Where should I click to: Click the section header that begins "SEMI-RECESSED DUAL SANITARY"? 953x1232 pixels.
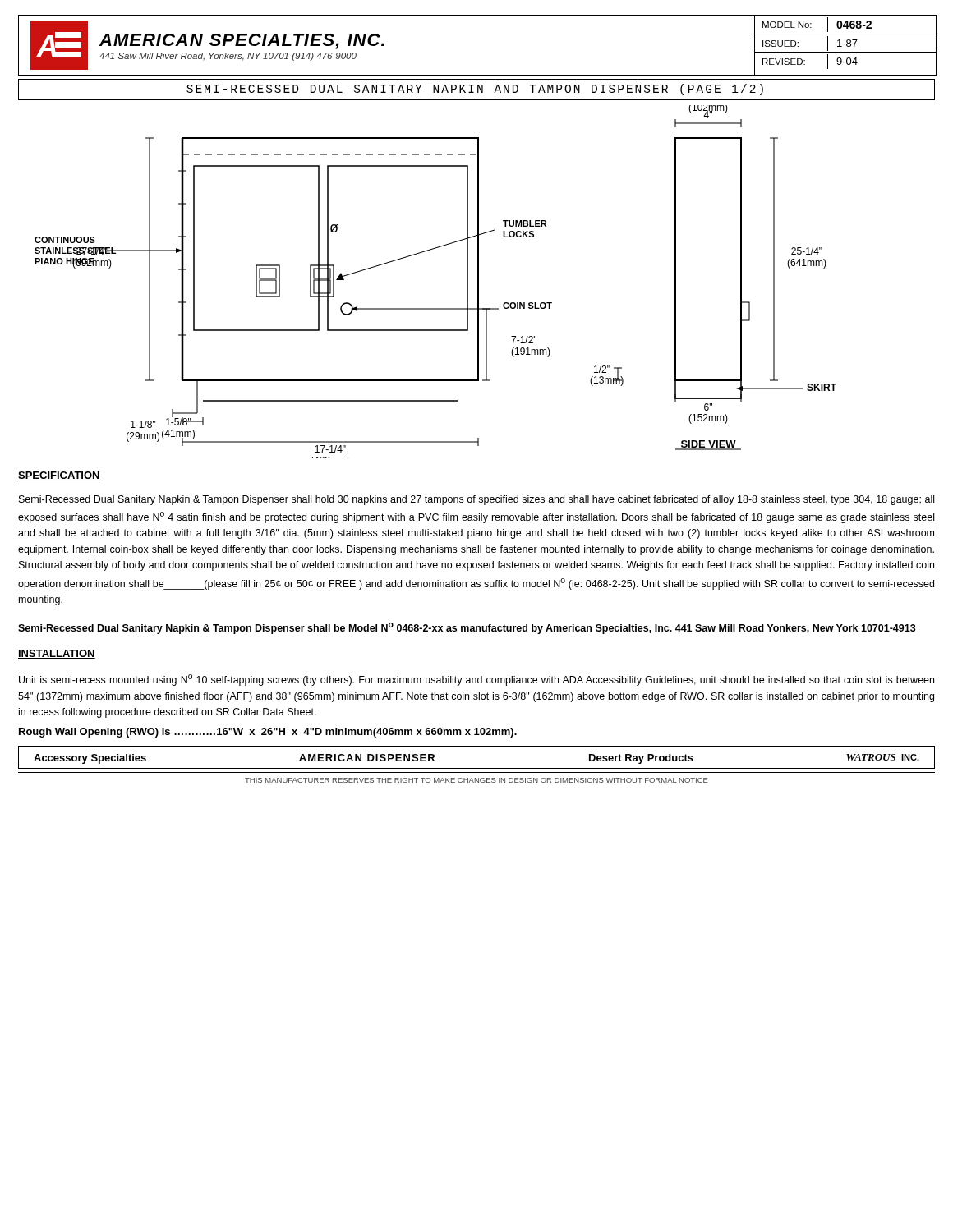tap(476, 90)
